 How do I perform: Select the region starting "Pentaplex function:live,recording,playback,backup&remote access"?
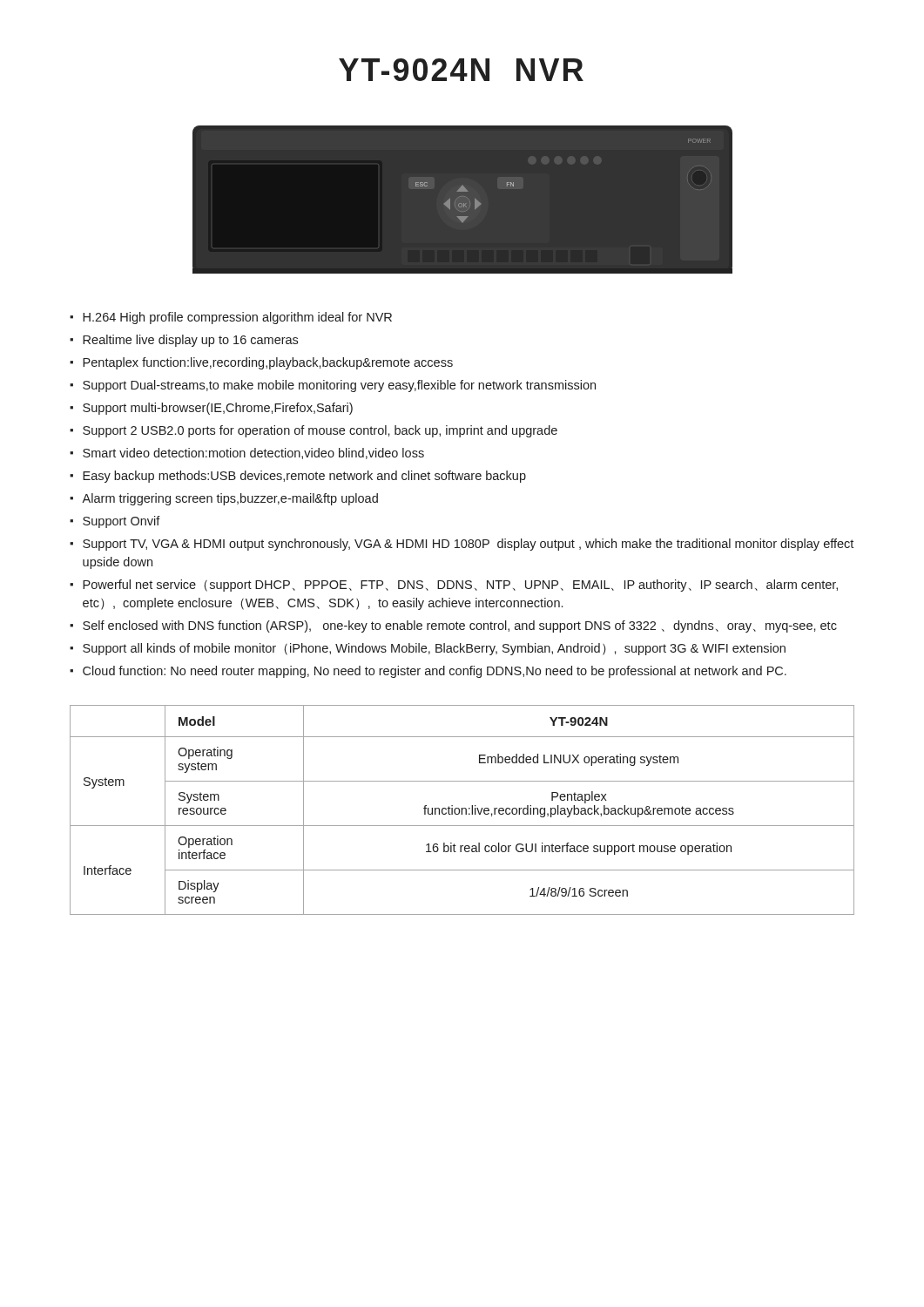point(462,363)
